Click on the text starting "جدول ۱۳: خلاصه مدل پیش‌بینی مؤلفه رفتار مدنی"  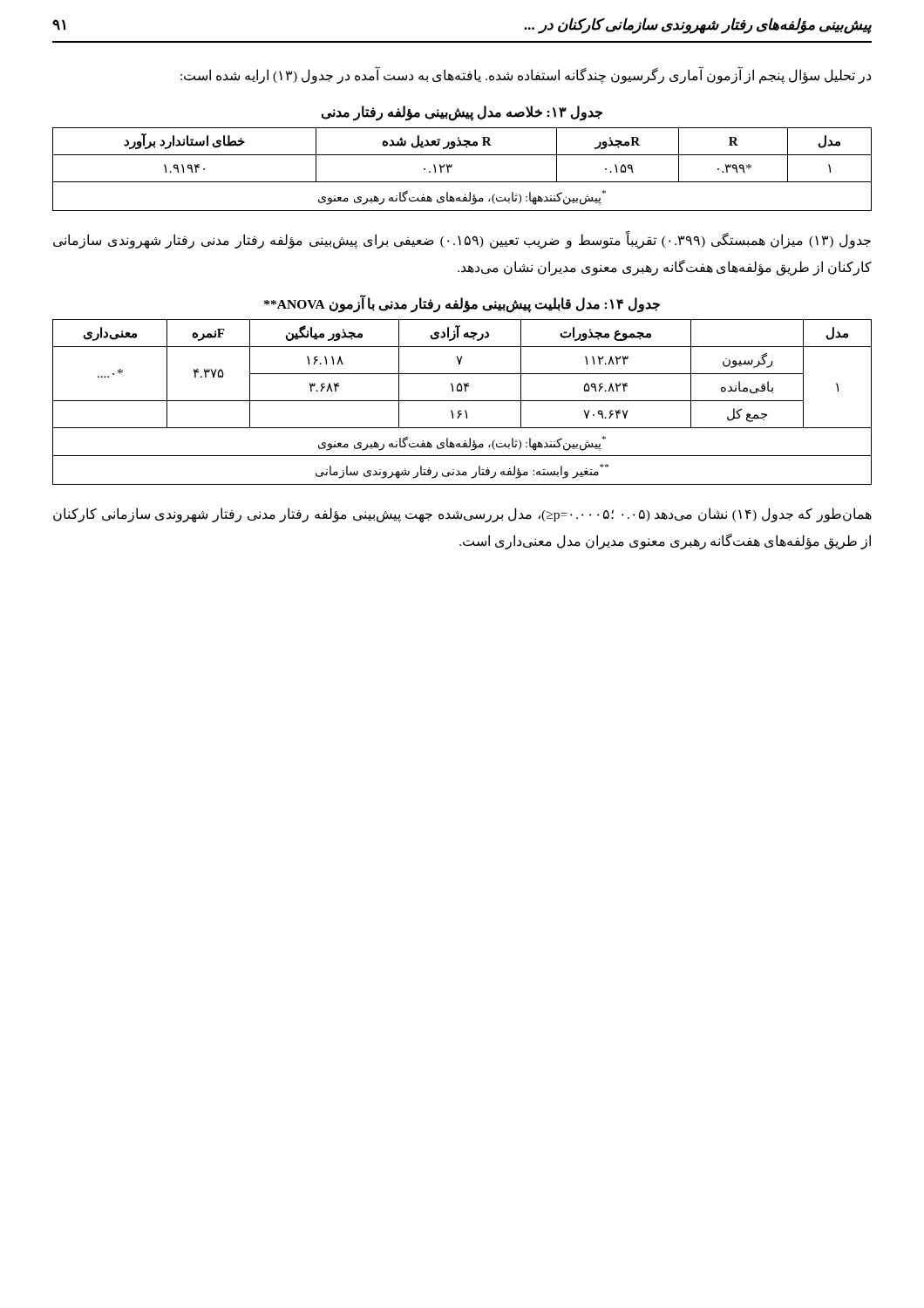(462, 112)
